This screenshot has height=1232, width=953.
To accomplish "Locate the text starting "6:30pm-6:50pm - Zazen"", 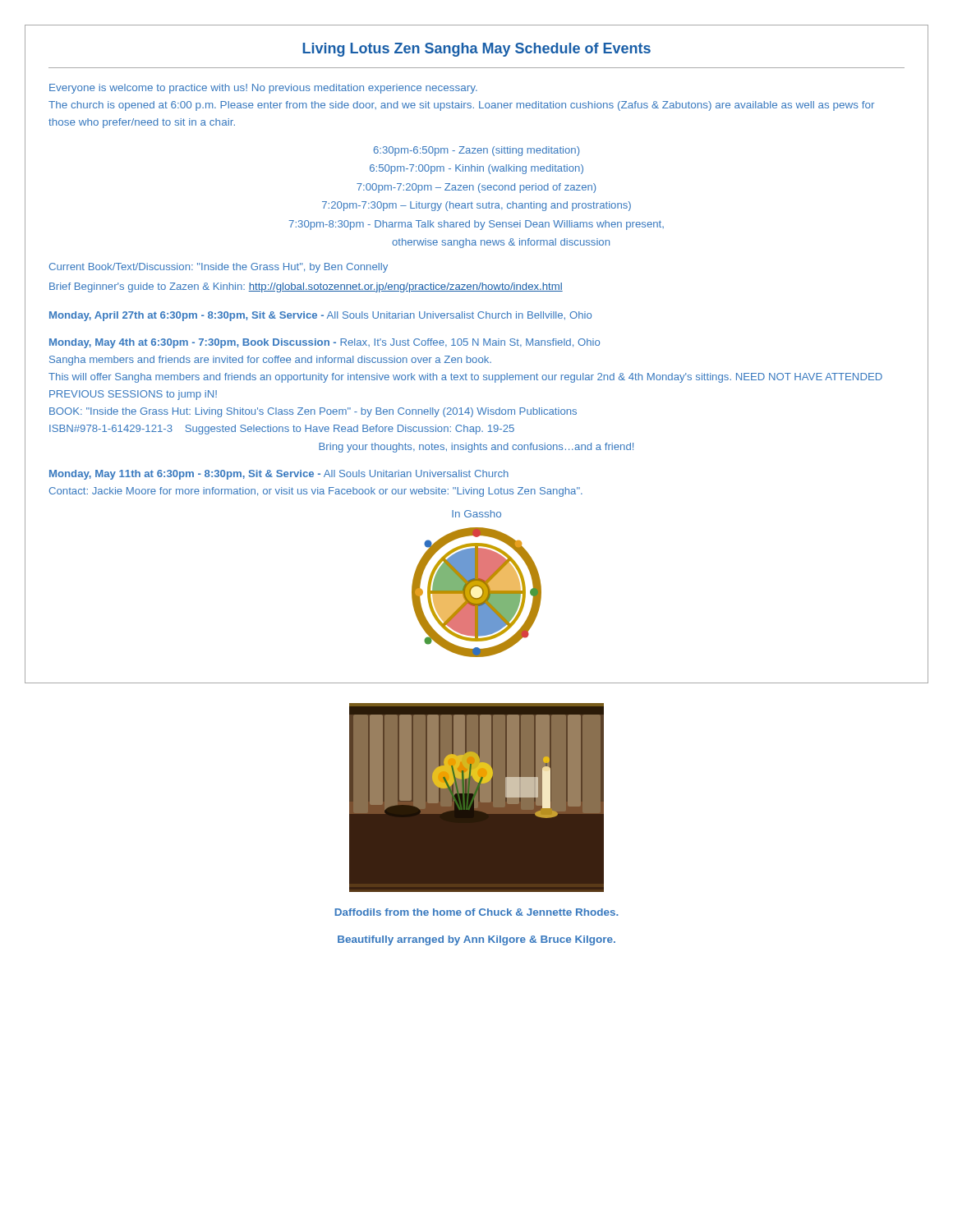I will click(476, 150).
